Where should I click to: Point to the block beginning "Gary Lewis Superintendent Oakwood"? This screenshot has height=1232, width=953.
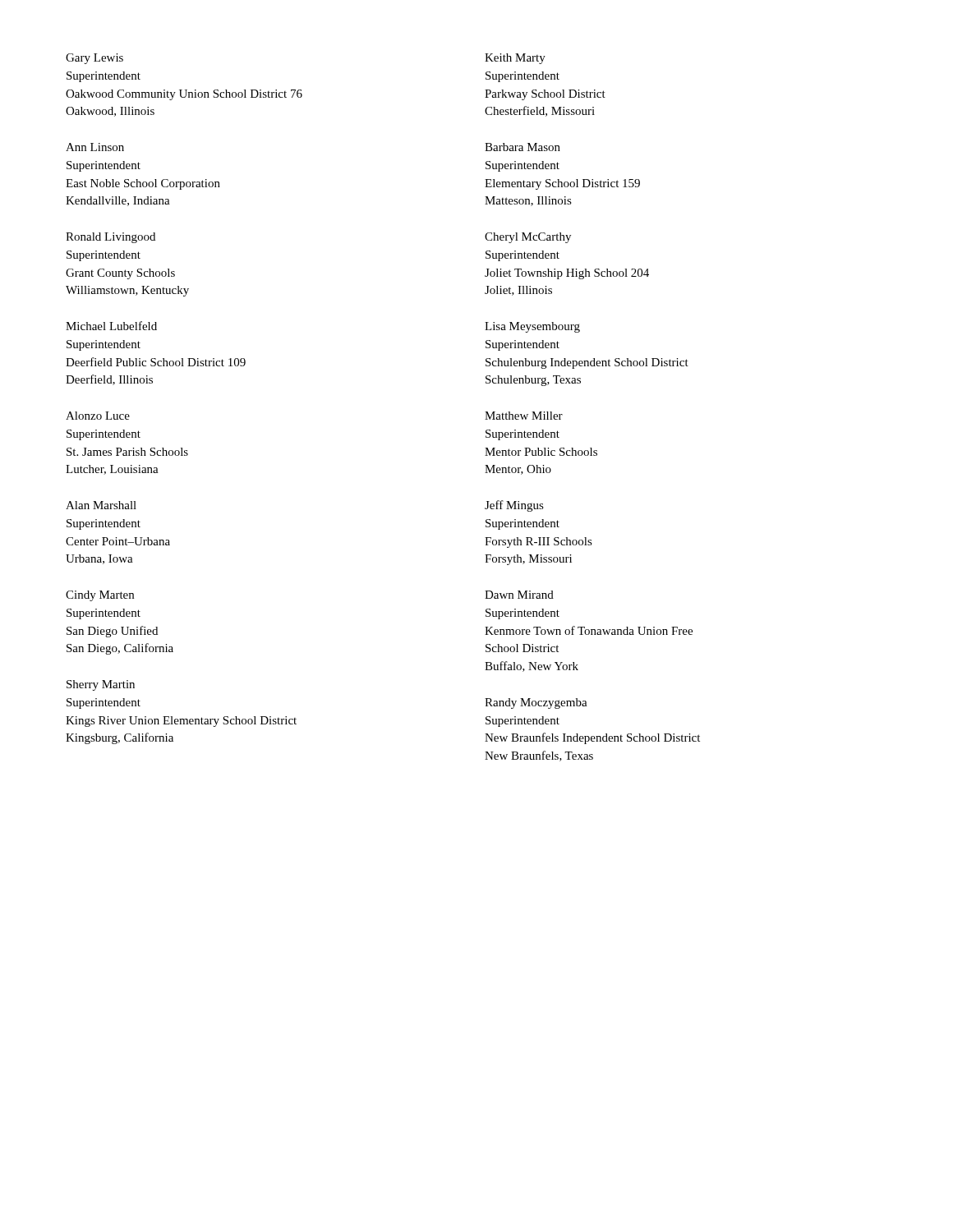tap(259, 85)
